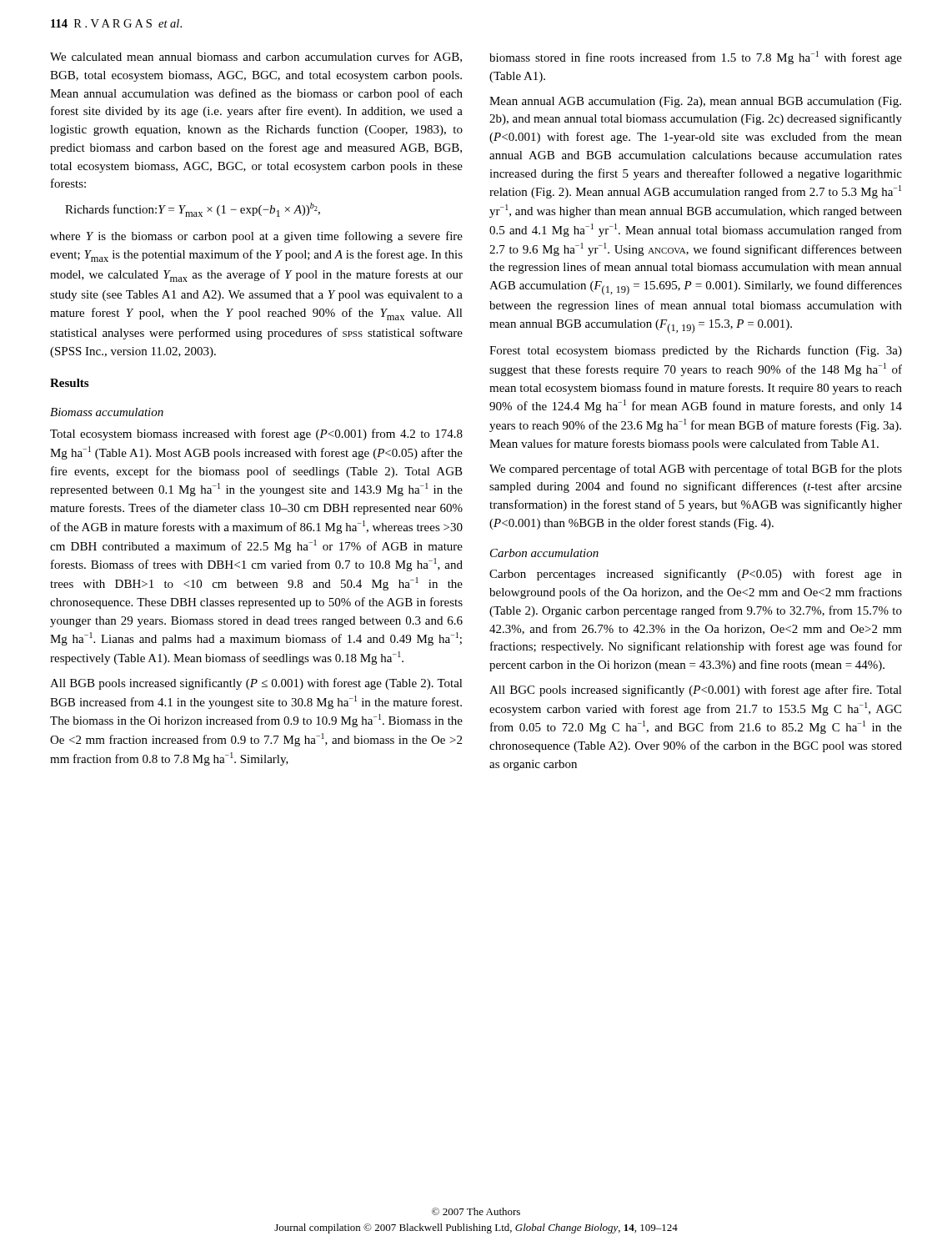Find "Biomass accumulation" on this page
Viewport: 952px width, 1251px height.
(107, 412)
